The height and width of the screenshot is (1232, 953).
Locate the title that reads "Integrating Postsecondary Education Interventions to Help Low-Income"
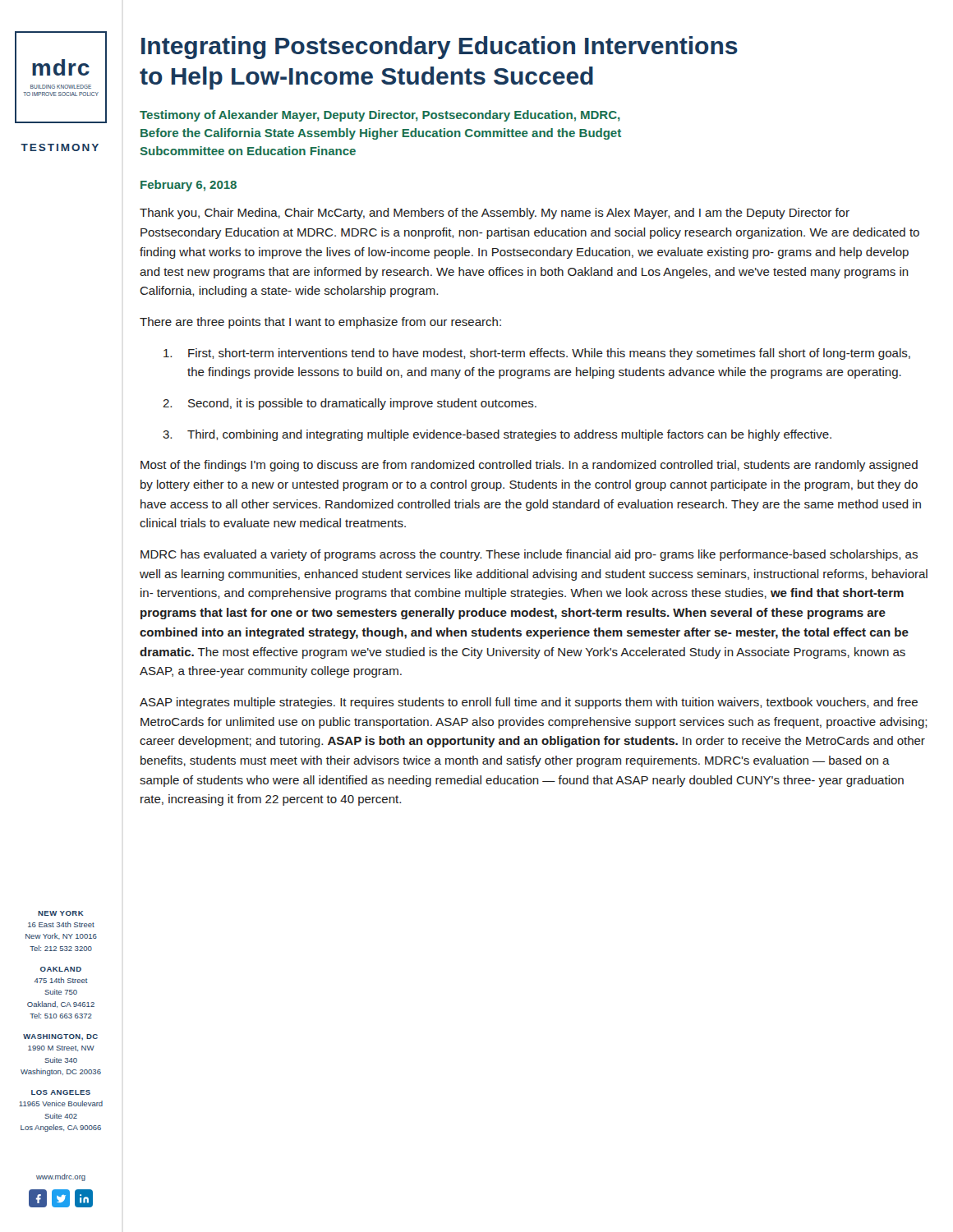tap(439, 61)
